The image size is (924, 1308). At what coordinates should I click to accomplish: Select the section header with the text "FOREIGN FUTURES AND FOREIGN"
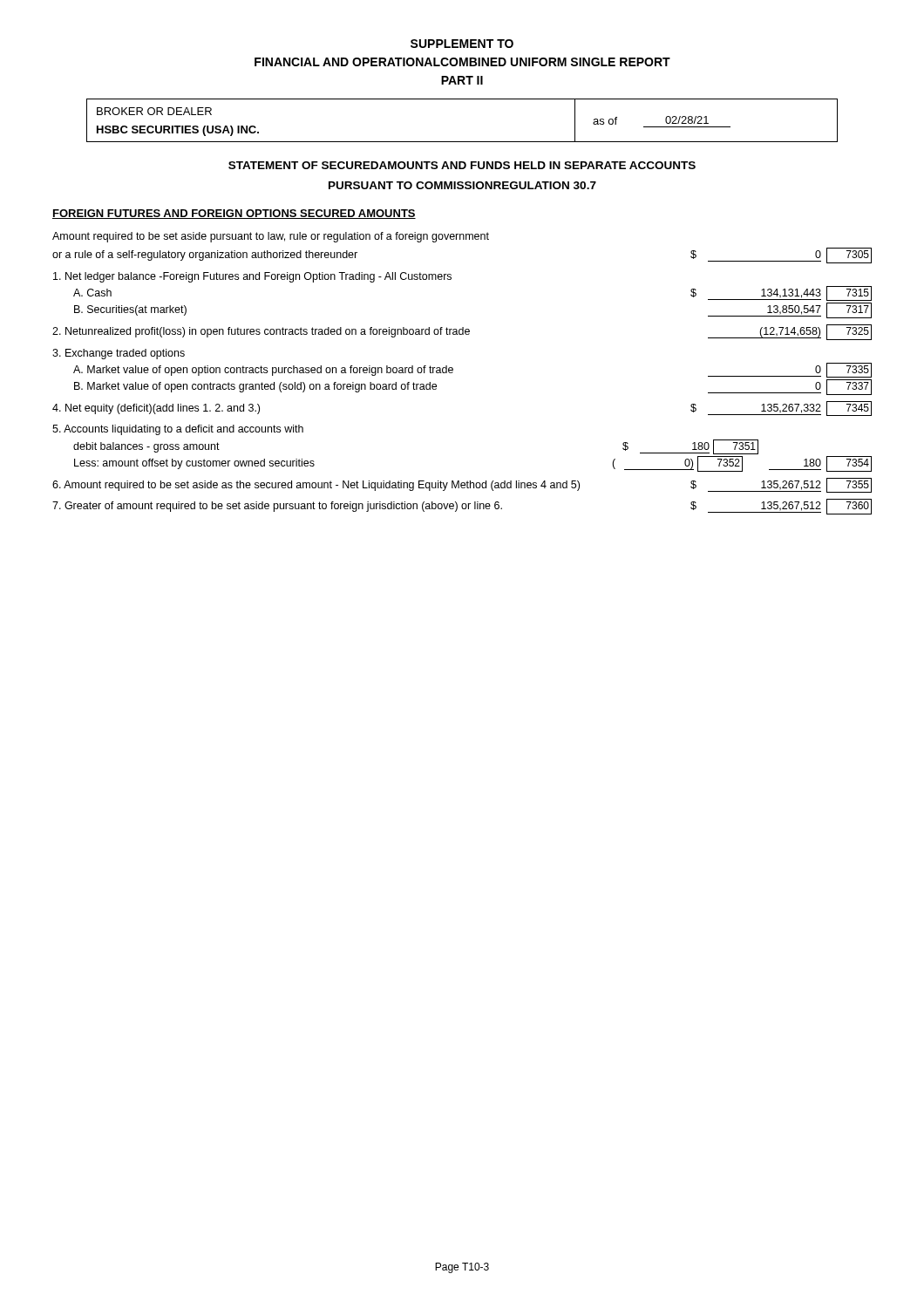[x=234, y=213]
